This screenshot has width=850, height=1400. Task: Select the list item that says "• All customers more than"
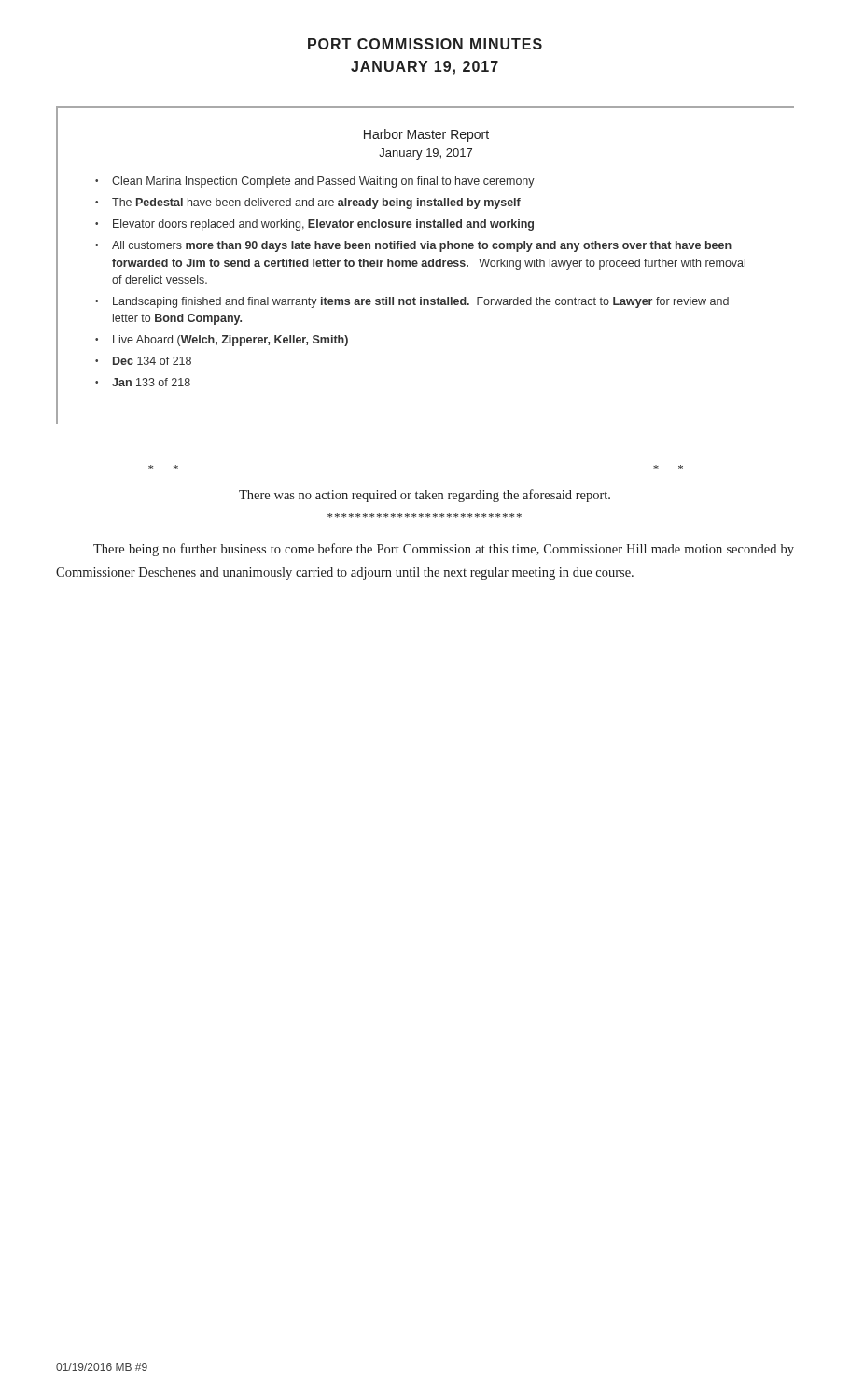coord(426,263)
